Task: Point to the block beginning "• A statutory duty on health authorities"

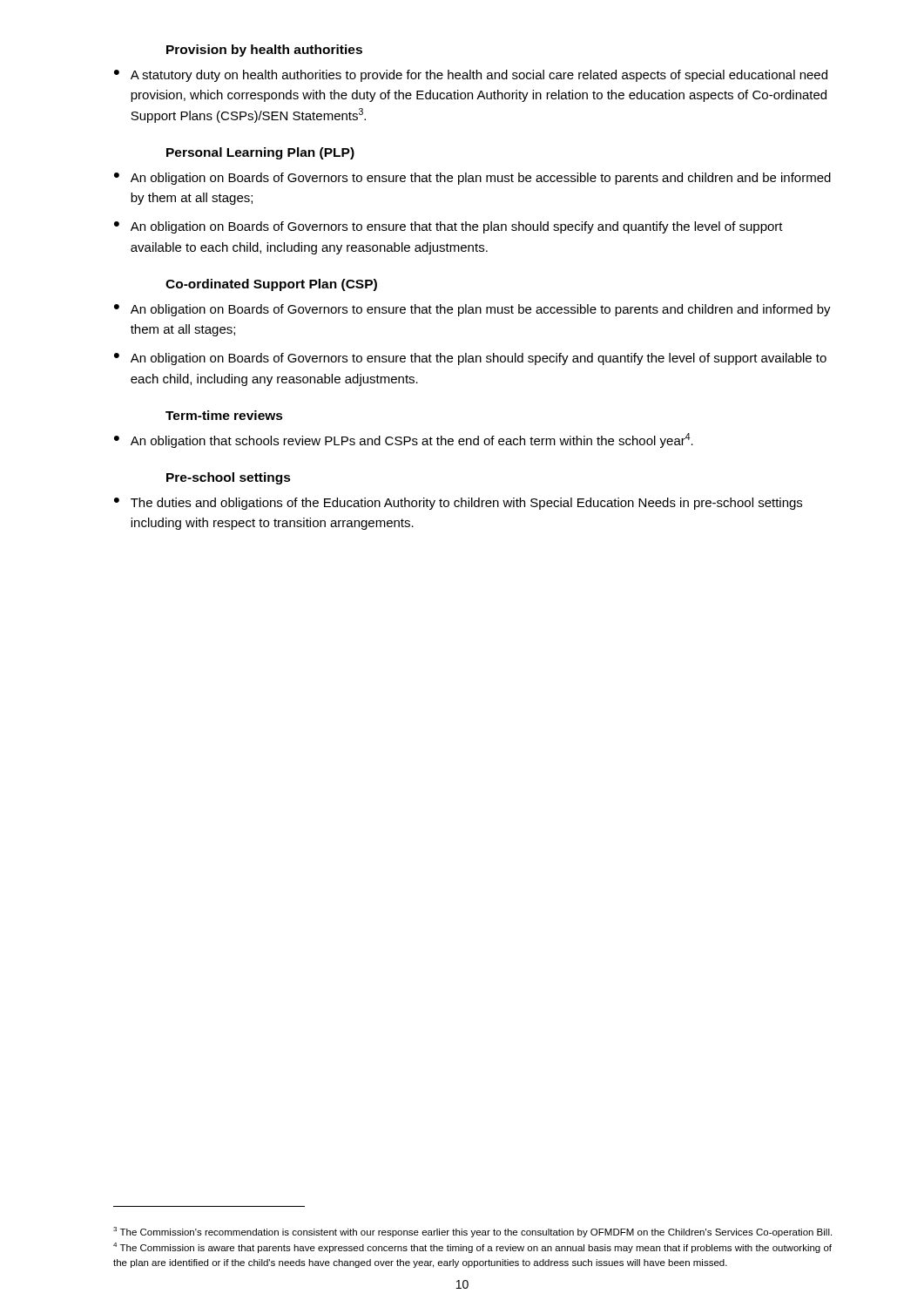Action: 475,95
